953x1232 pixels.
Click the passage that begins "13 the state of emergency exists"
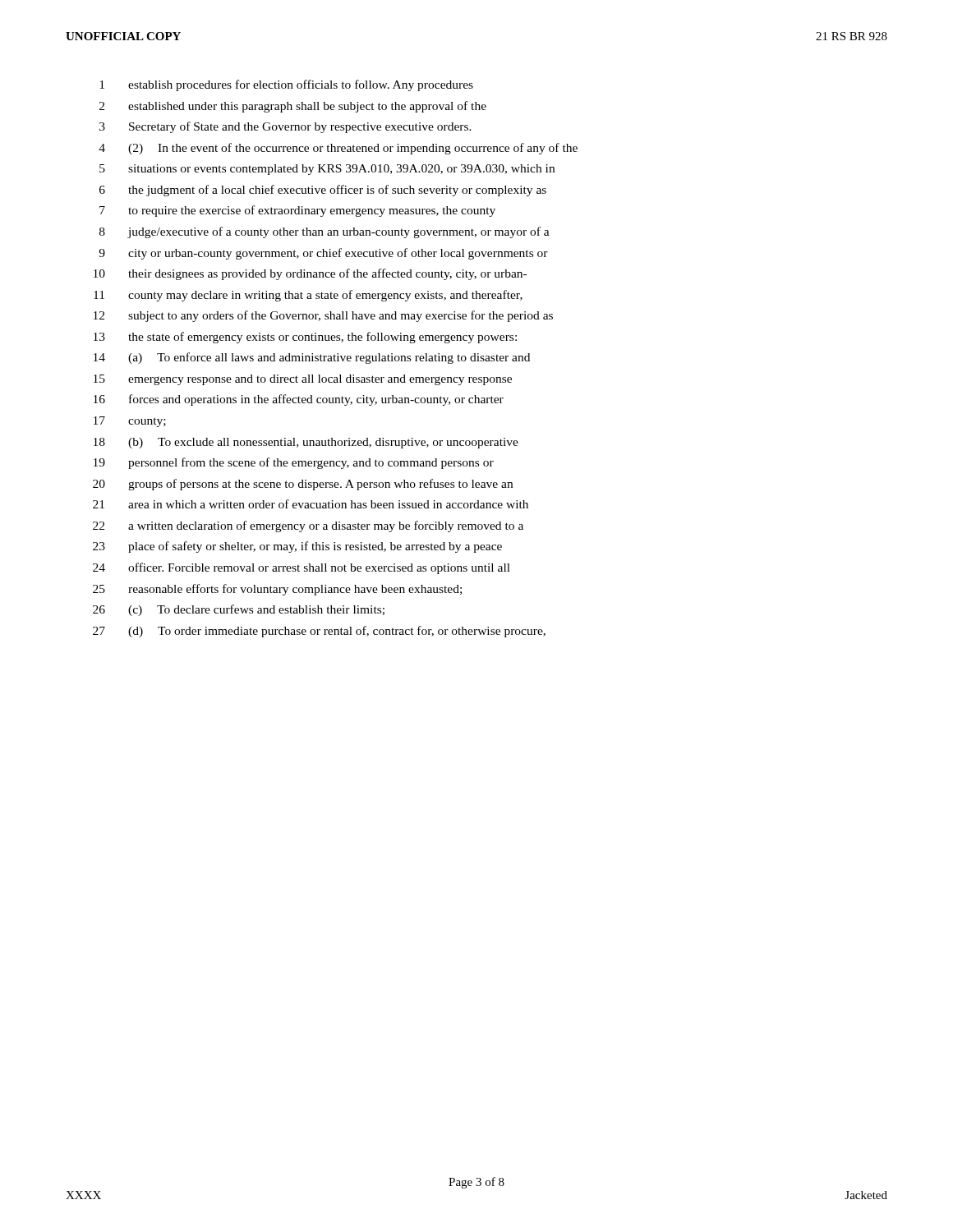tap(476, 336)
